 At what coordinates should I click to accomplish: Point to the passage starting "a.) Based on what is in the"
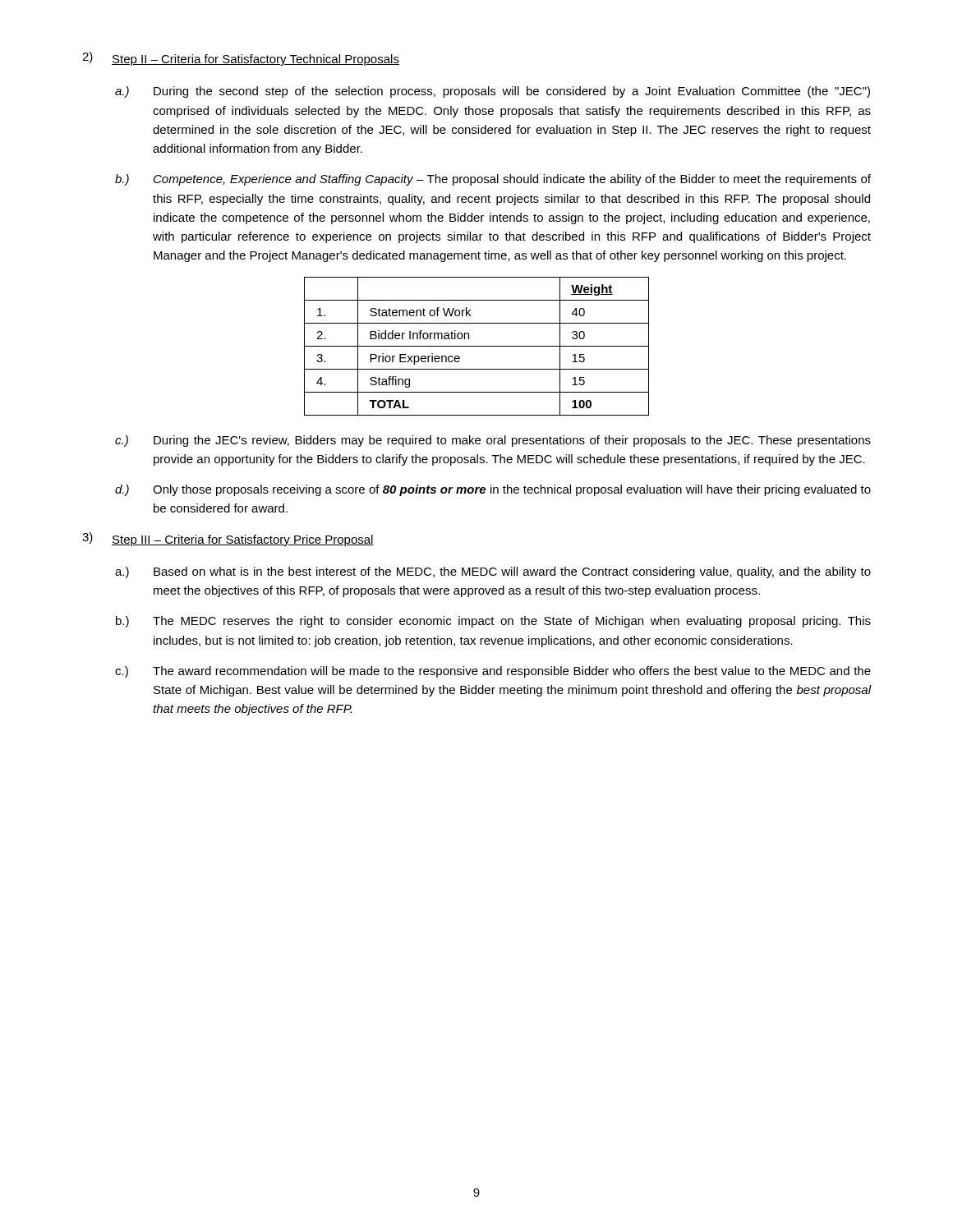[493, 581]
